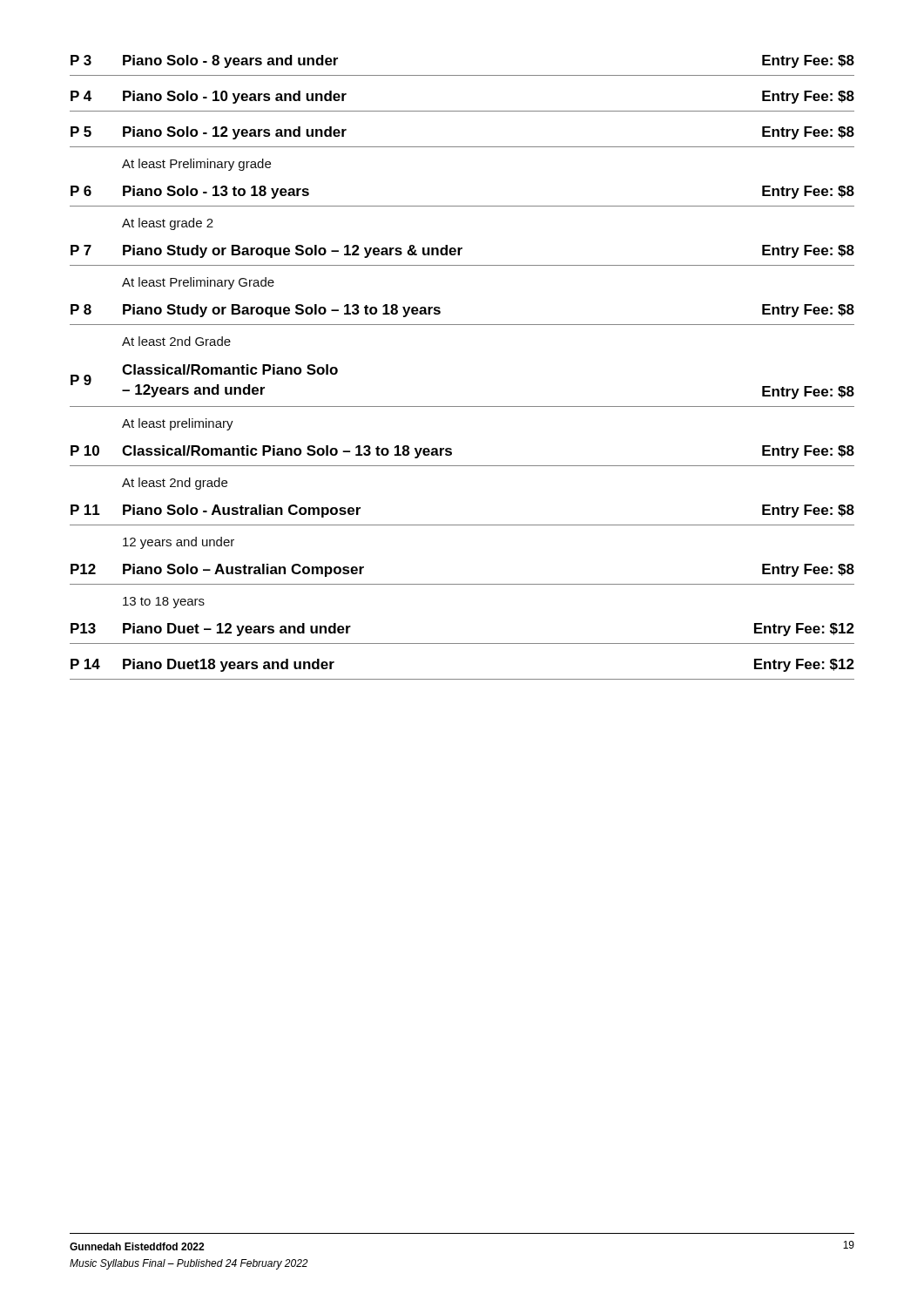Locate the block of text that opens with "P 5 Piano Solo - 12 years"
This screenshot has height=1307, width=924.
pos(462,136)
